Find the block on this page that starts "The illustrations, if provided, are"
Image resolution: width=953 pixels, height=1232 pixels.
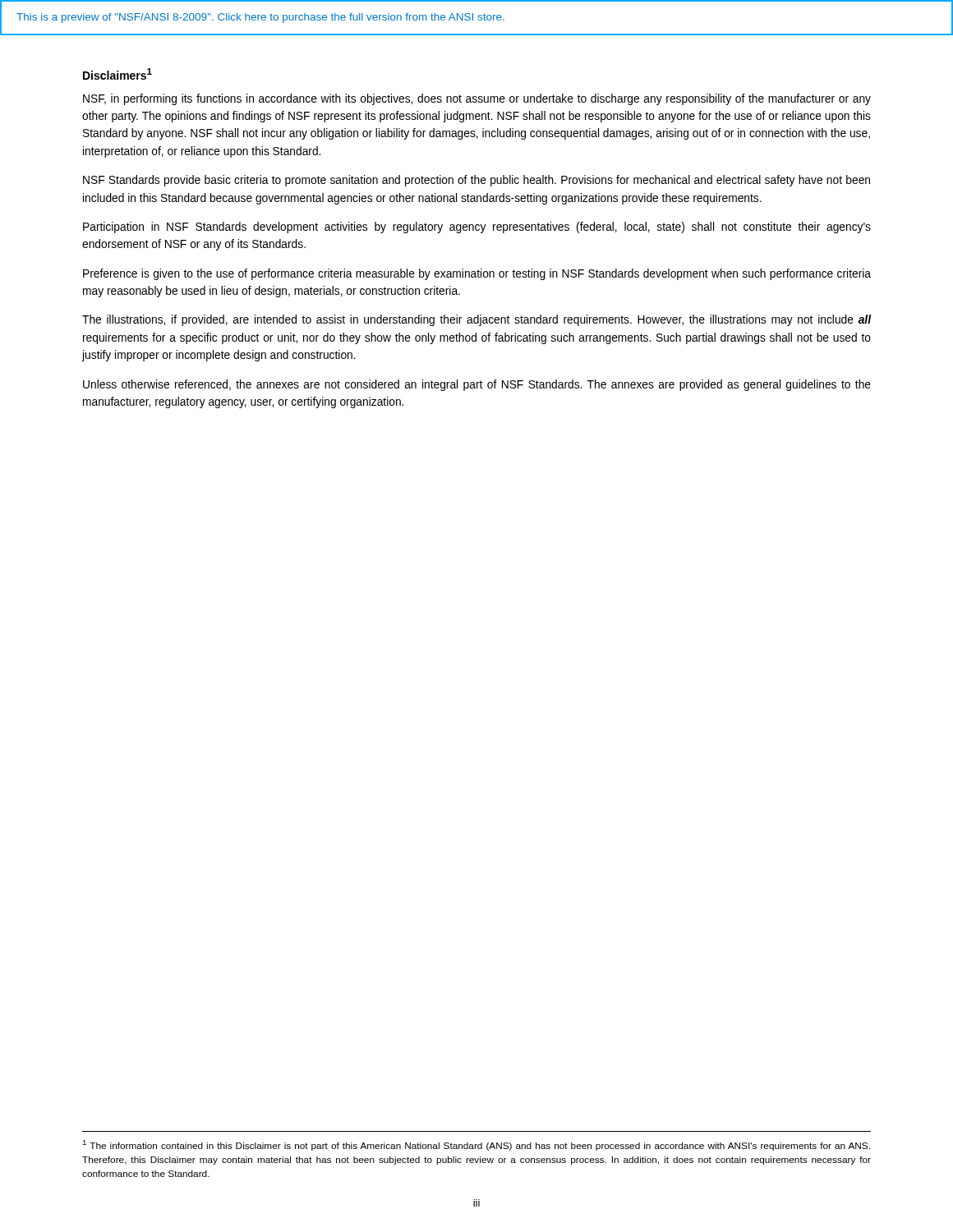(476, 338)
